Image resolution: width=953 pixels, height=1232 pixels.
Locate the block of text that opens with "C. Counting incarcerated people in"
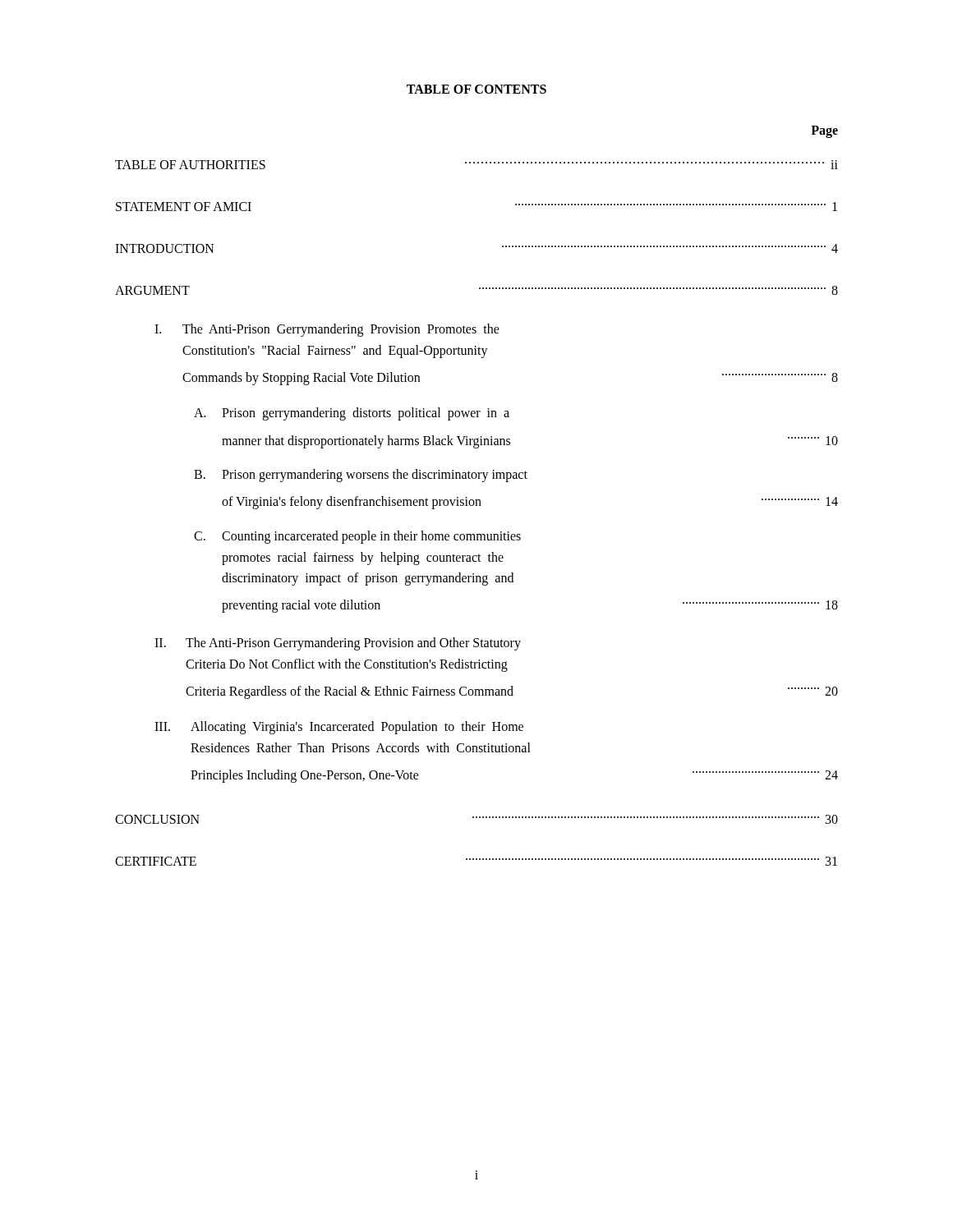pos(516,571)
